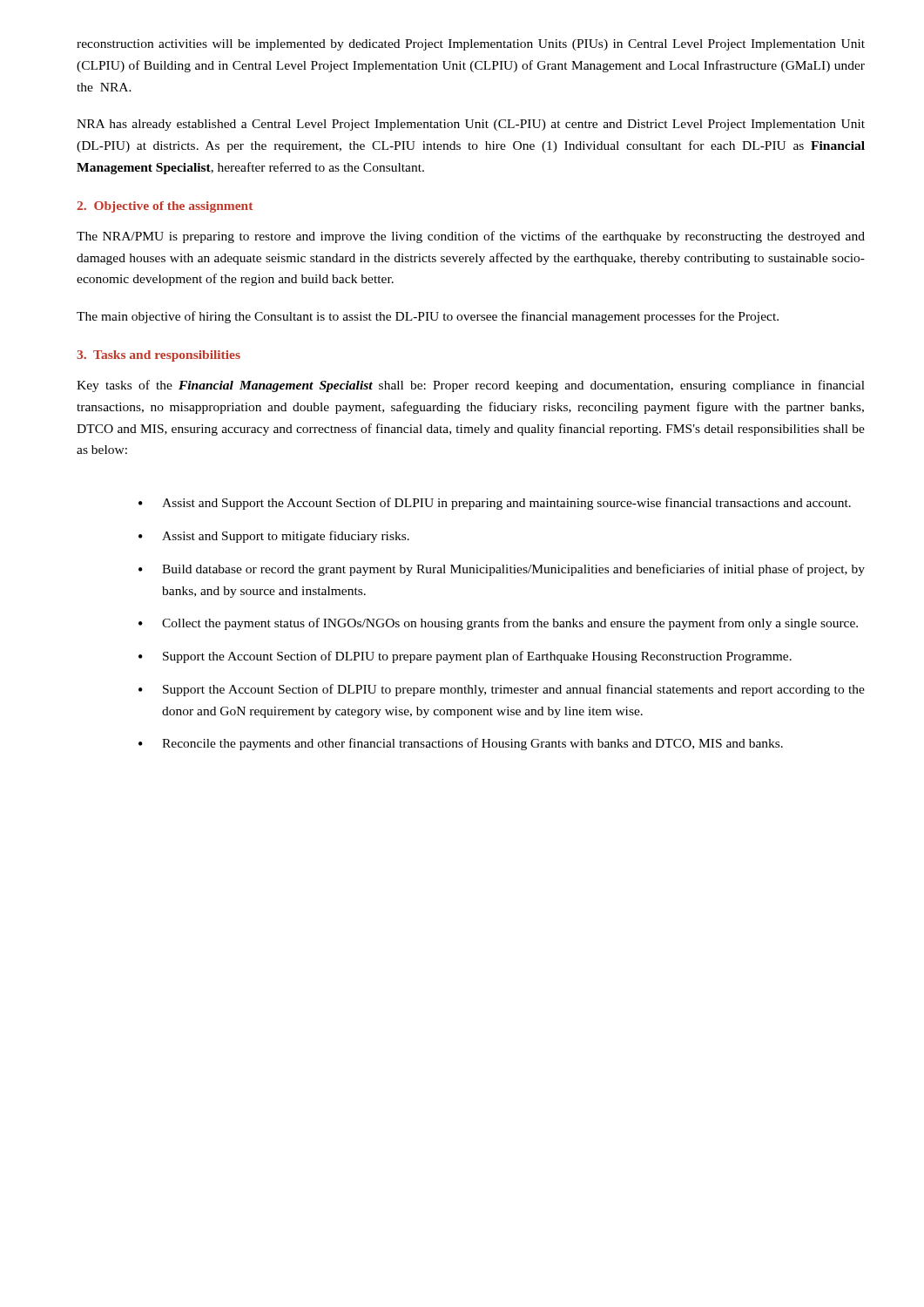Find the text block that reads "reconstruction activities will be implemented by dedicated"
The width and height of the screenshot is (924, 1307).
tap(471, 45)
